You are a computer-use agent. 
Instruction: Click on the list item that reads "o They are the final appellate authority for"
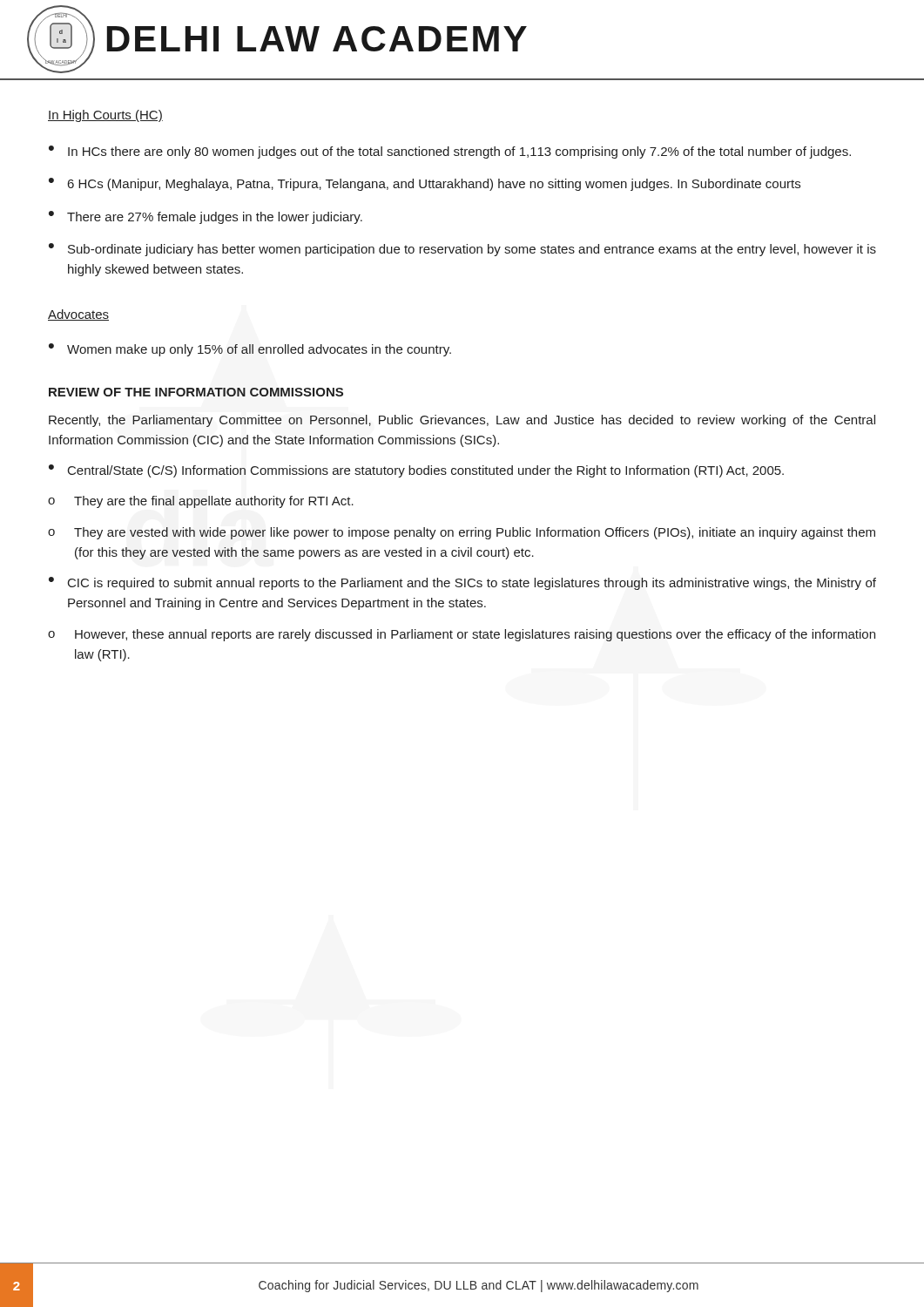pyautogui.click(x=201, y=502)
